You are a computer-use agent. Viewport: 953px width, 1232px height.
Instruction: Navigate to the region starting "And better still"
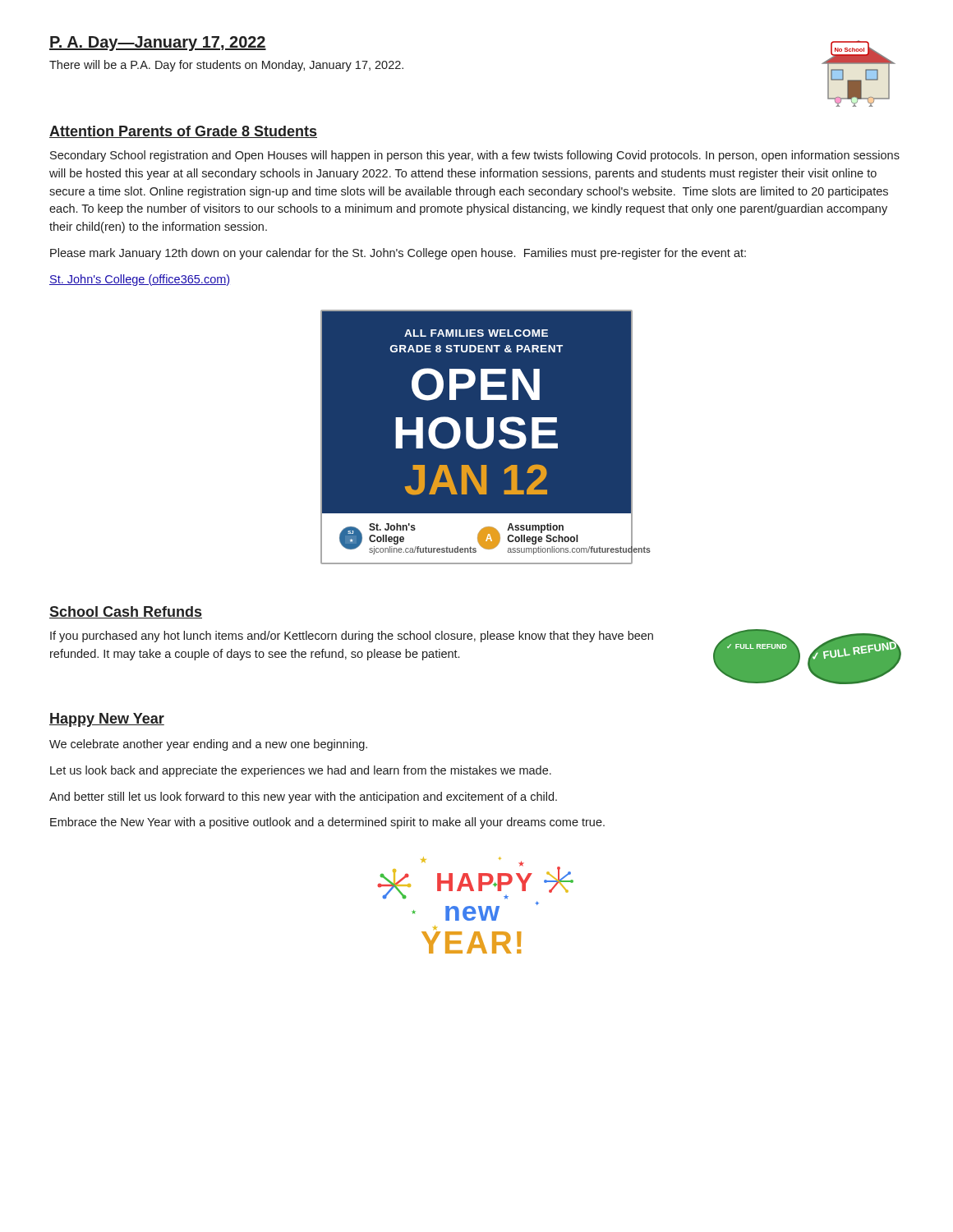pos(304,796)
